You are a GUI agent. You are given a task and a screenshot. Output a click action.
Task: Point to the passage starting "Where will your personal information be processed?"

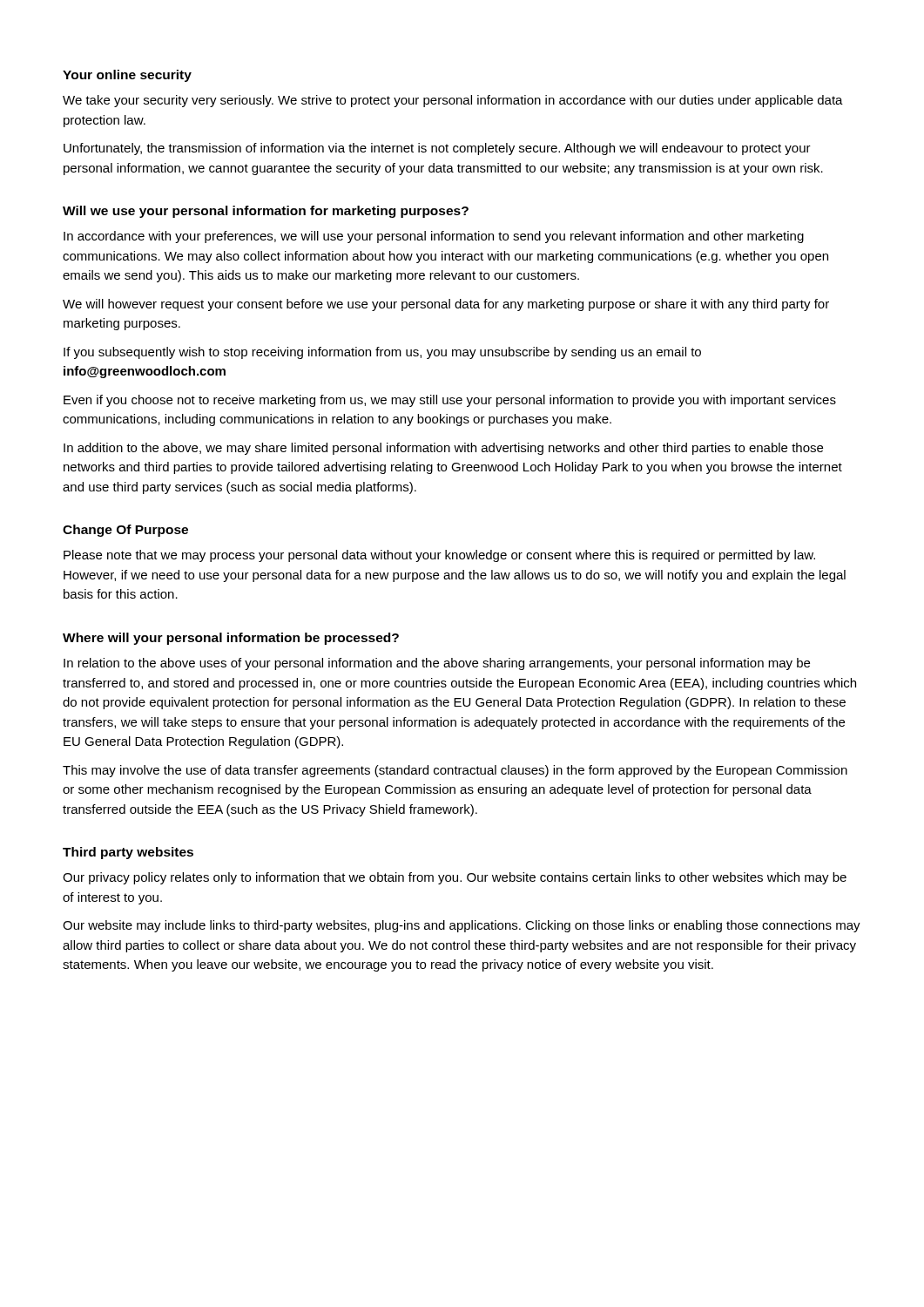tap(231, 637)
